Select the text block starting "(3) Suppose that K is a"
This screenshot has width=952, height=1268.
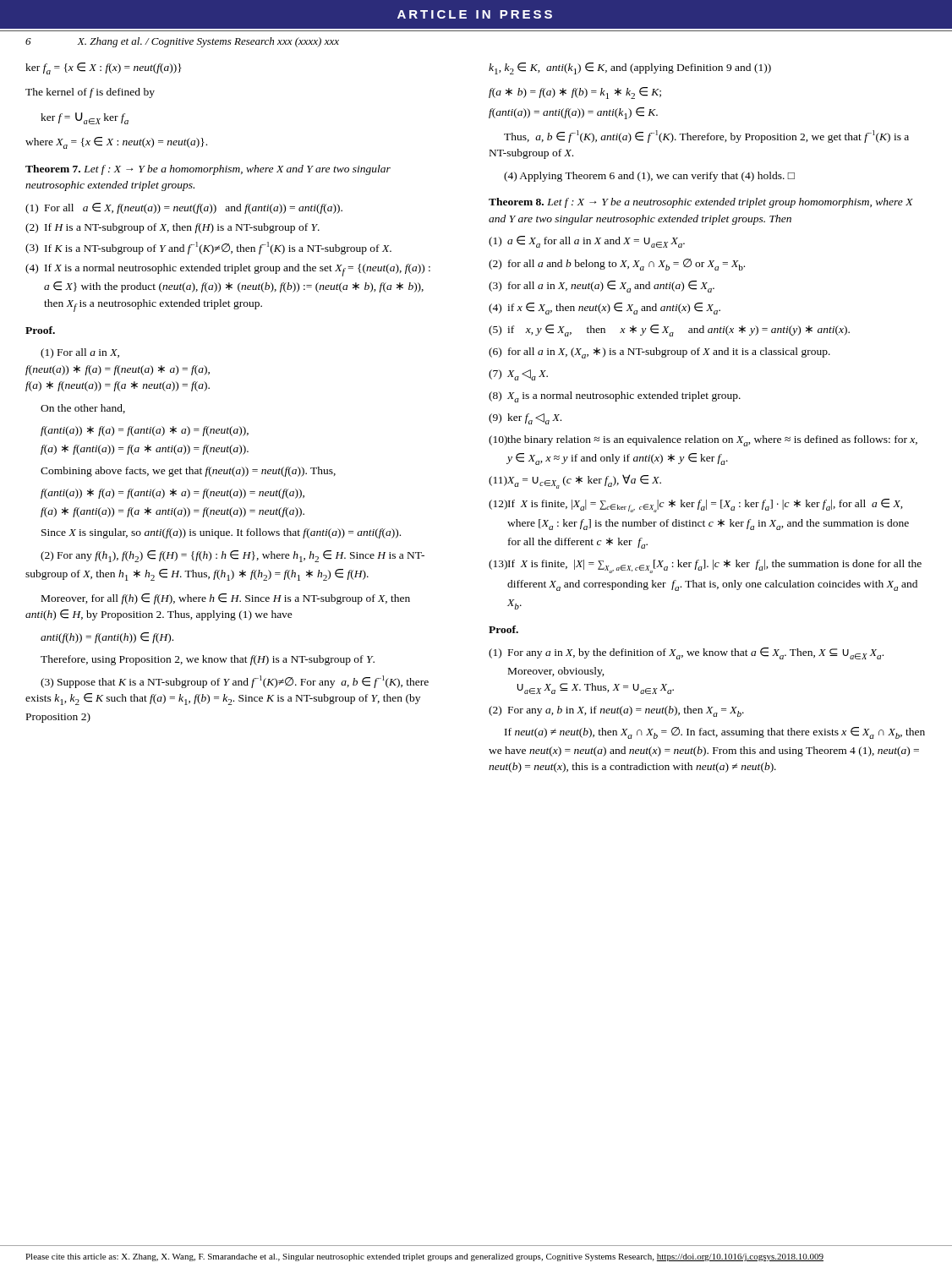[x=227, y=698]
